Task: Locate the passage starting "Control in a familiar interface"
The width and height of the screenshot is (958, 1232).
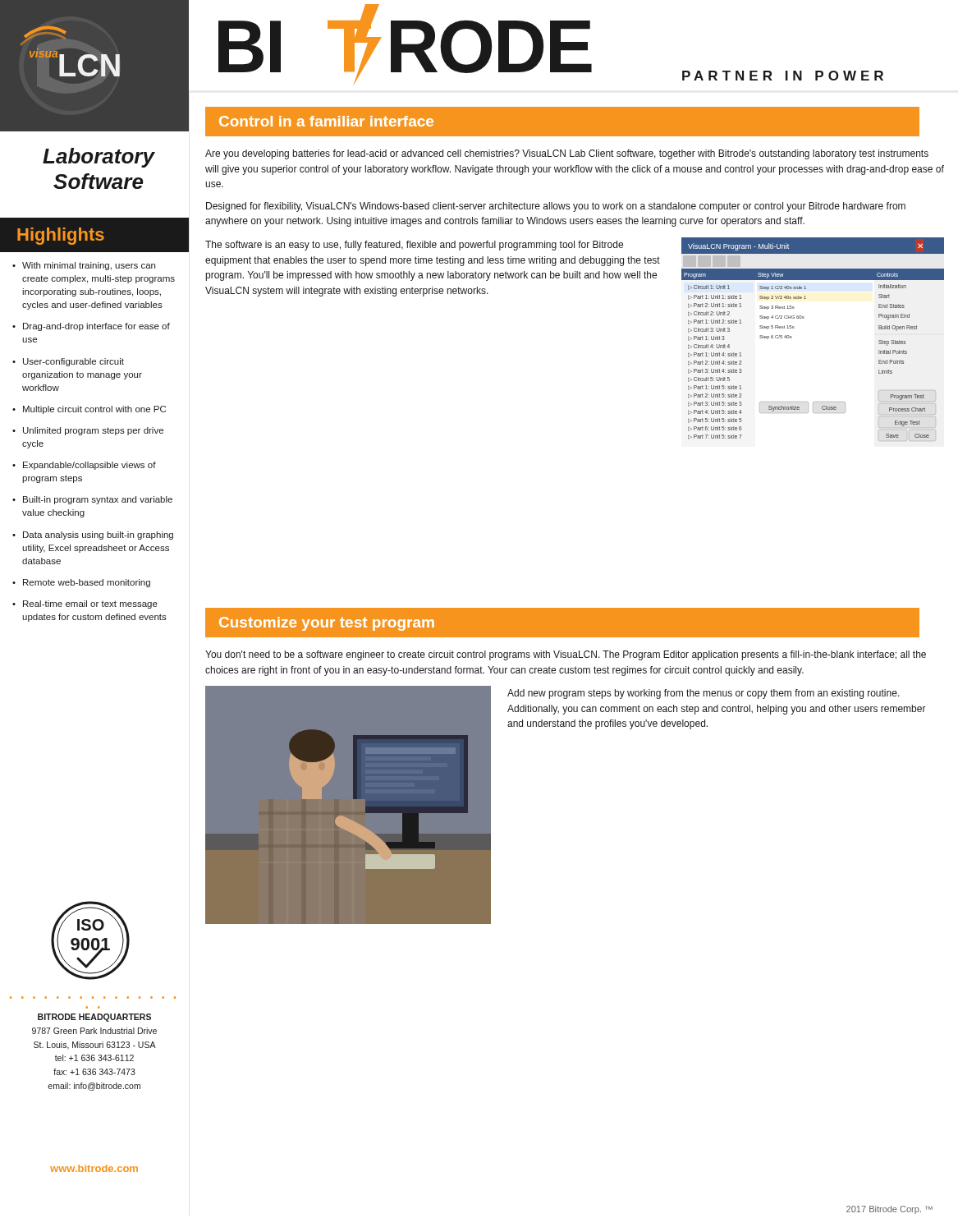Action: coord(326,121)
